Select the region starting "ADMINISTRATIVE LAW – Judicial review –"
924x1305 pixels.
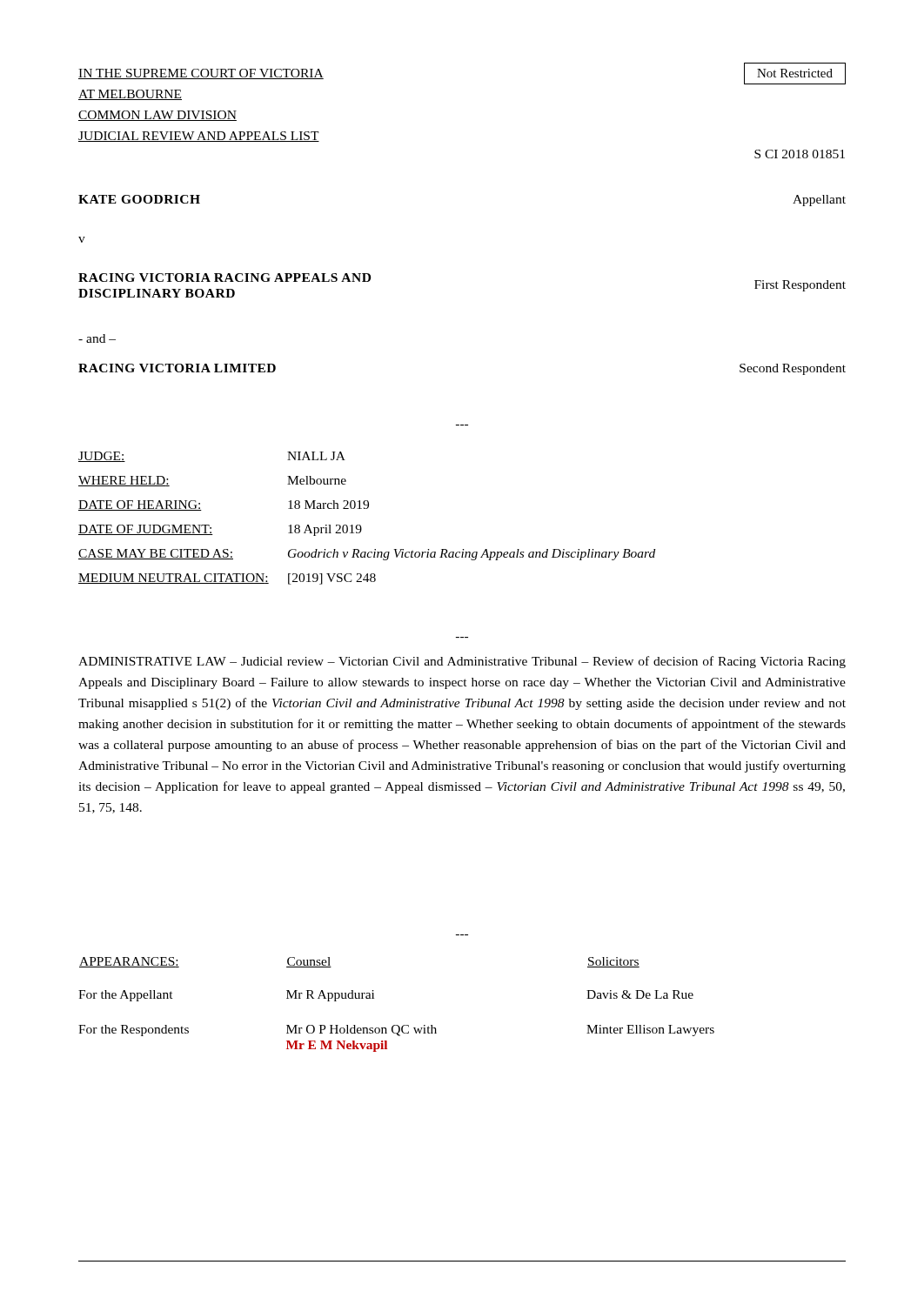[x=462, y=734]
